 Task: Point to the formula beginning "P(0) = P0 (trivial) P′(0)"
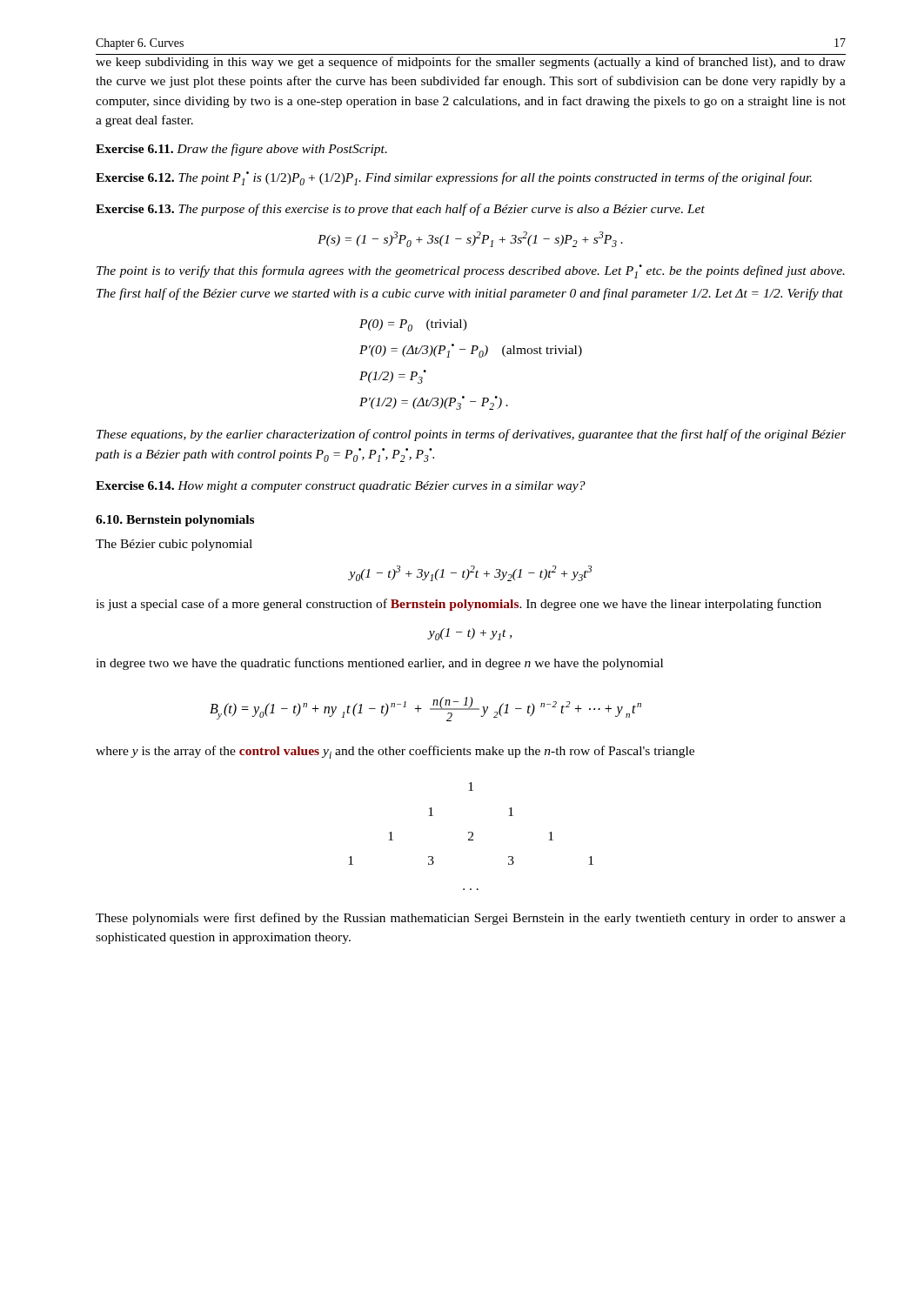coord(471,364)
